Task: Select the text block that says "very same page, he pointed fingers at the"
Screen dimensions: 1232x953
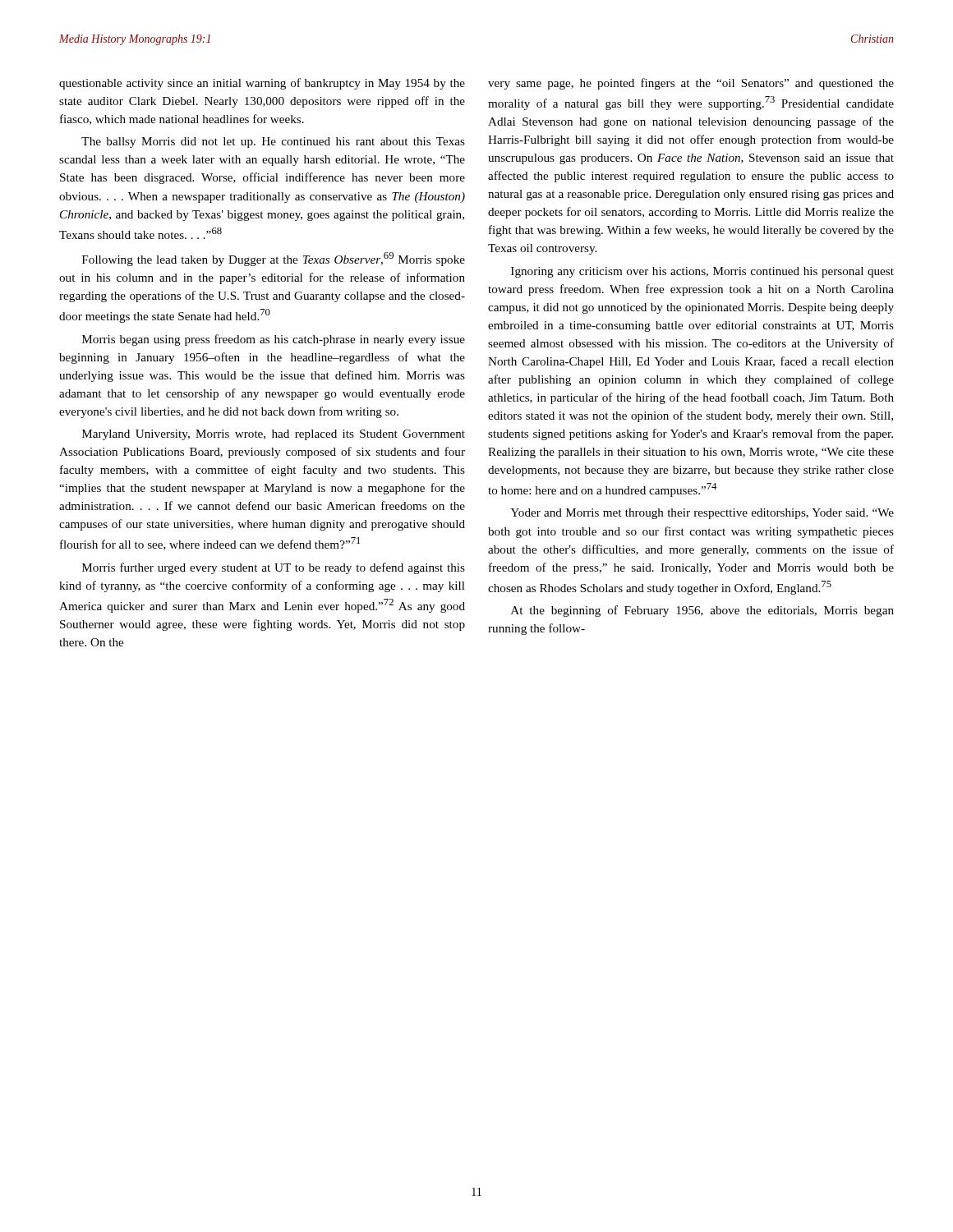Action: (691, 356)
